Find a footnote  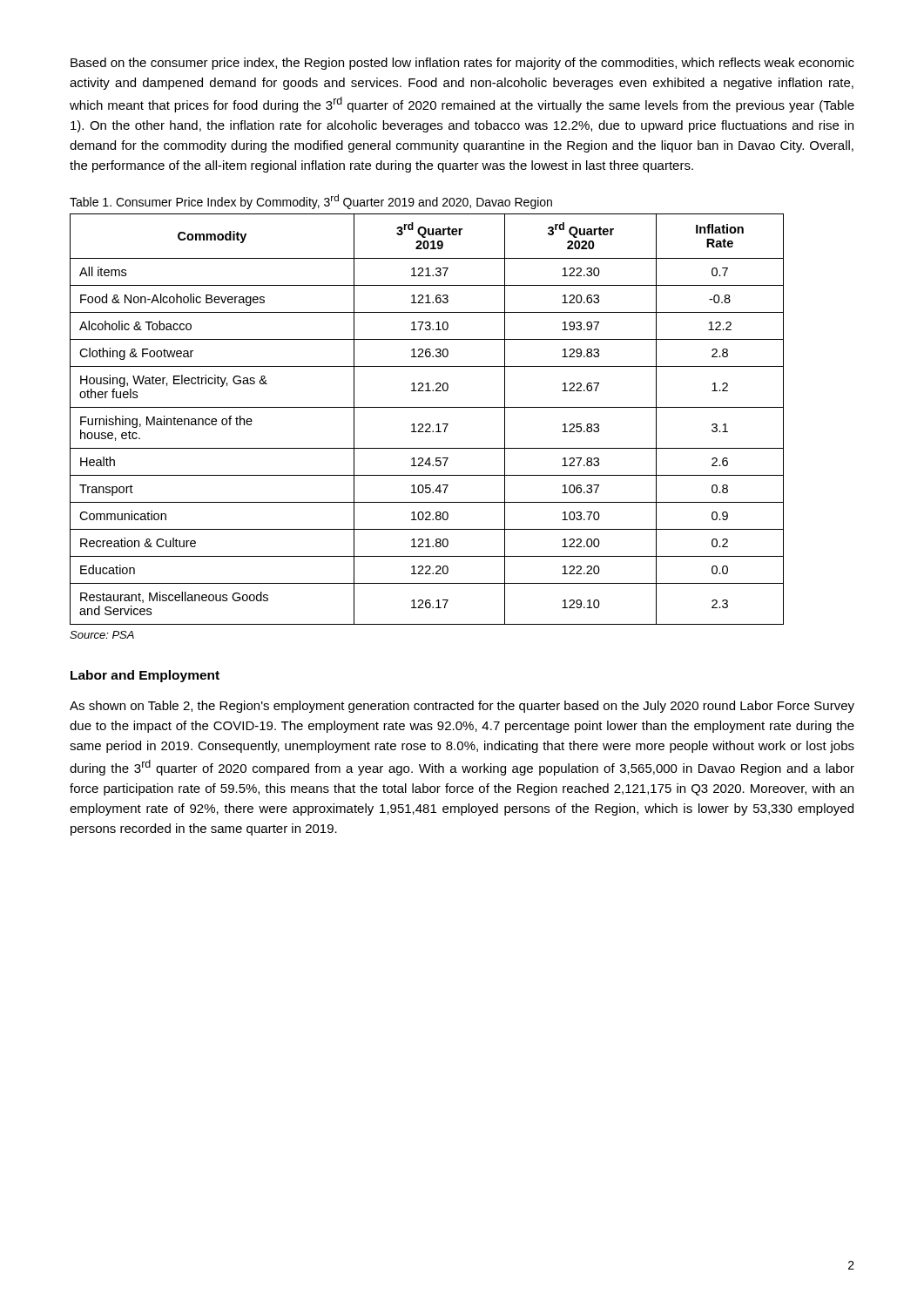102,635
